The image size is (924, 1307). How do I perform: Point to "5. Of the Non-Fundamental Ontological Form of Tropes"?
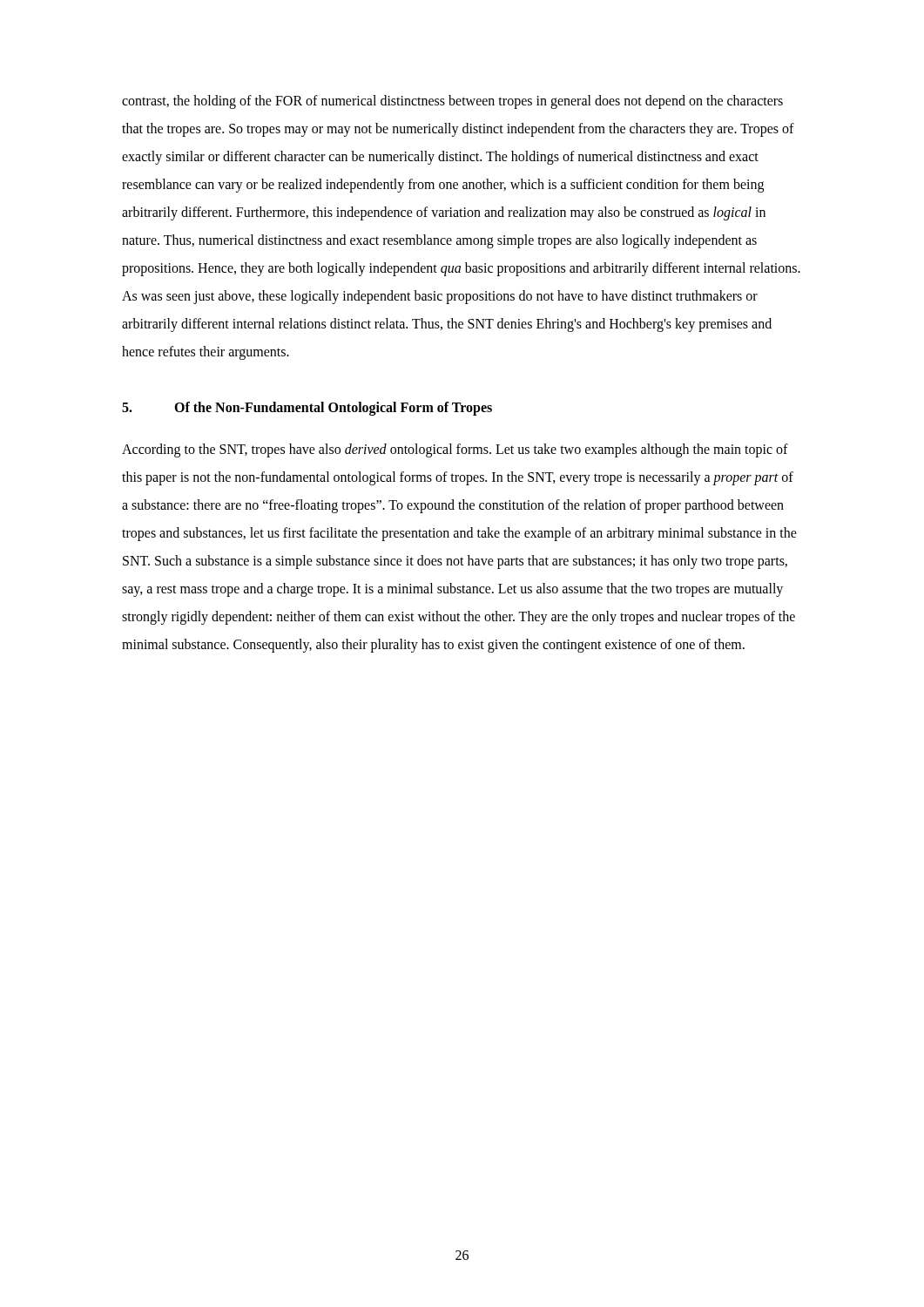pos(307,408)
